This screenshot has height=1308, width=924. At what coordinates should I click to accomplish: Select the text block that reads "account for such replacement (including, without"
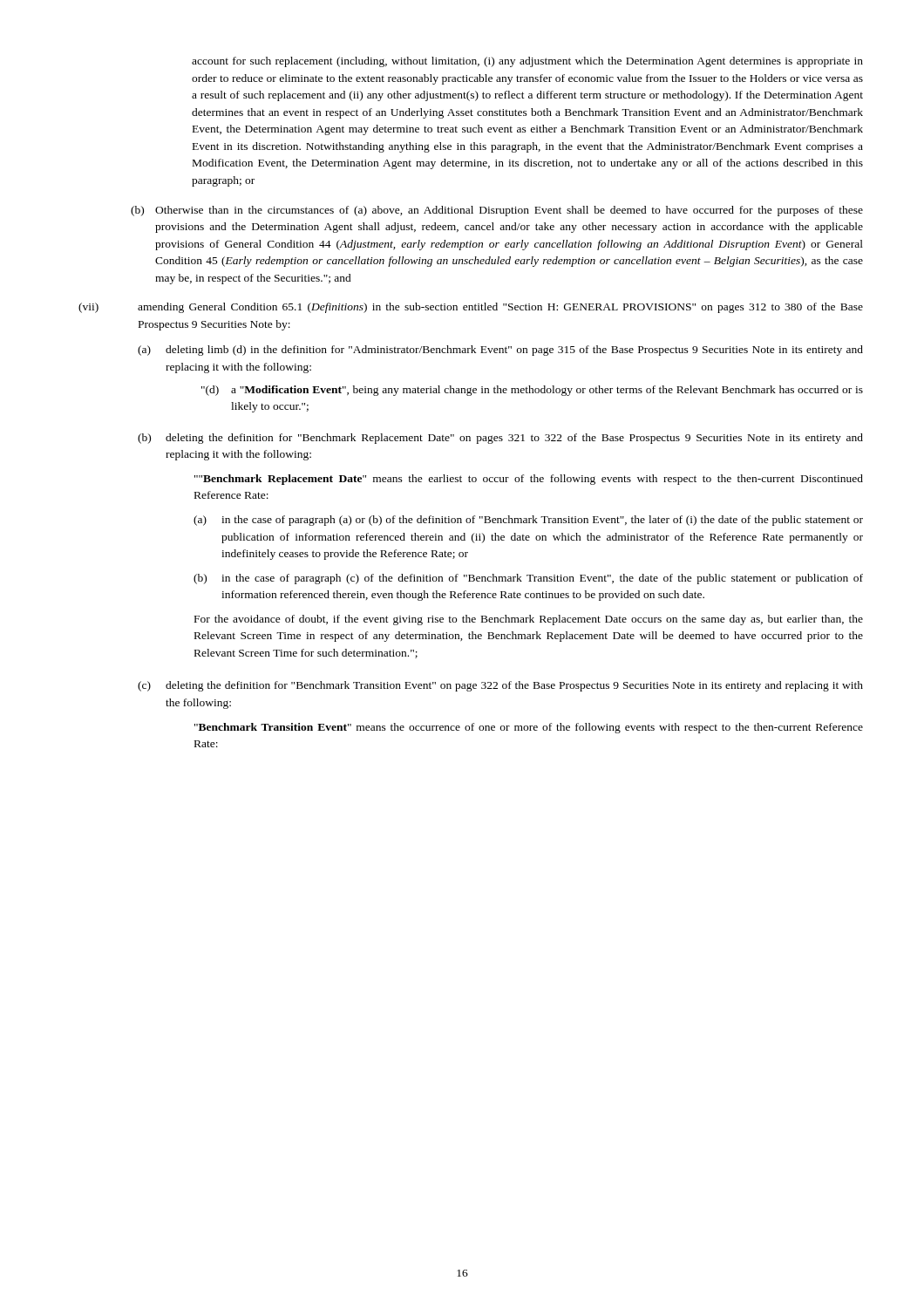pyautogui.click(x=527, y=120)
